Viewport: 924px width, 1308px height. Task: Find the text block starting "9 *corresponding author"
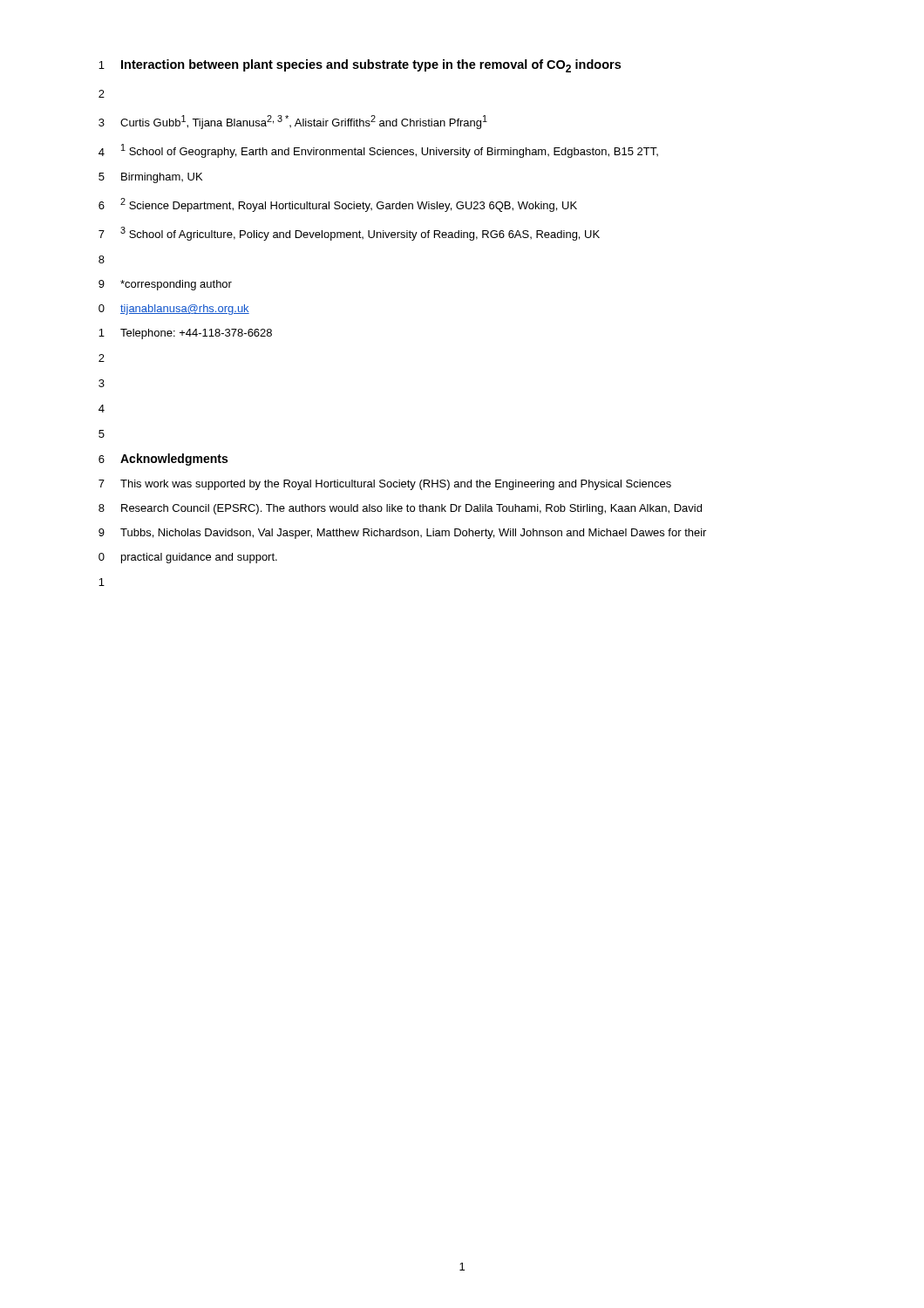tap(165, 285)
